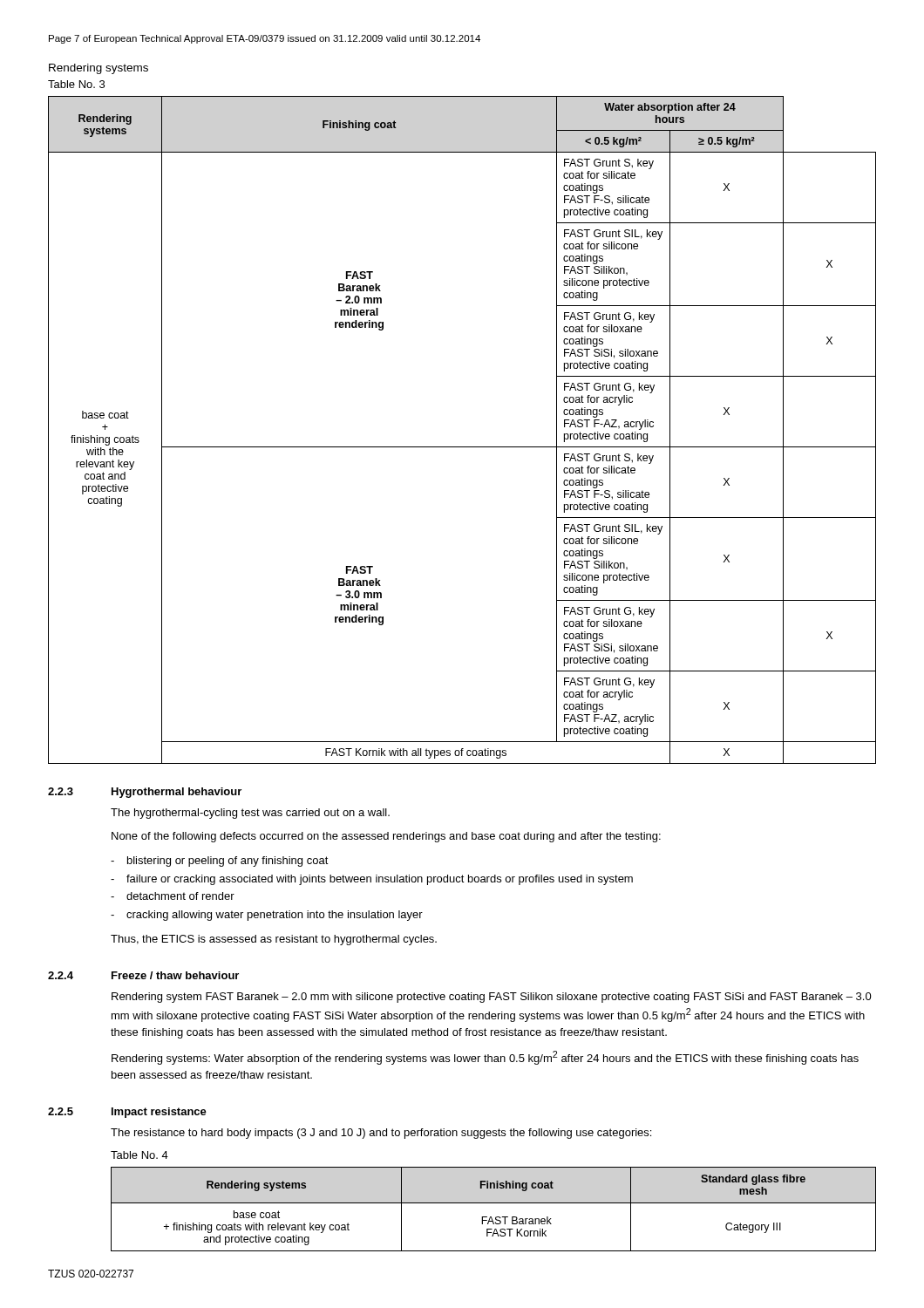The width and height of the screenshot is (924, 1308).
Task: Find the element starting "The hygrothermal-cycling test was carried out on"
Action: point(250,814)
